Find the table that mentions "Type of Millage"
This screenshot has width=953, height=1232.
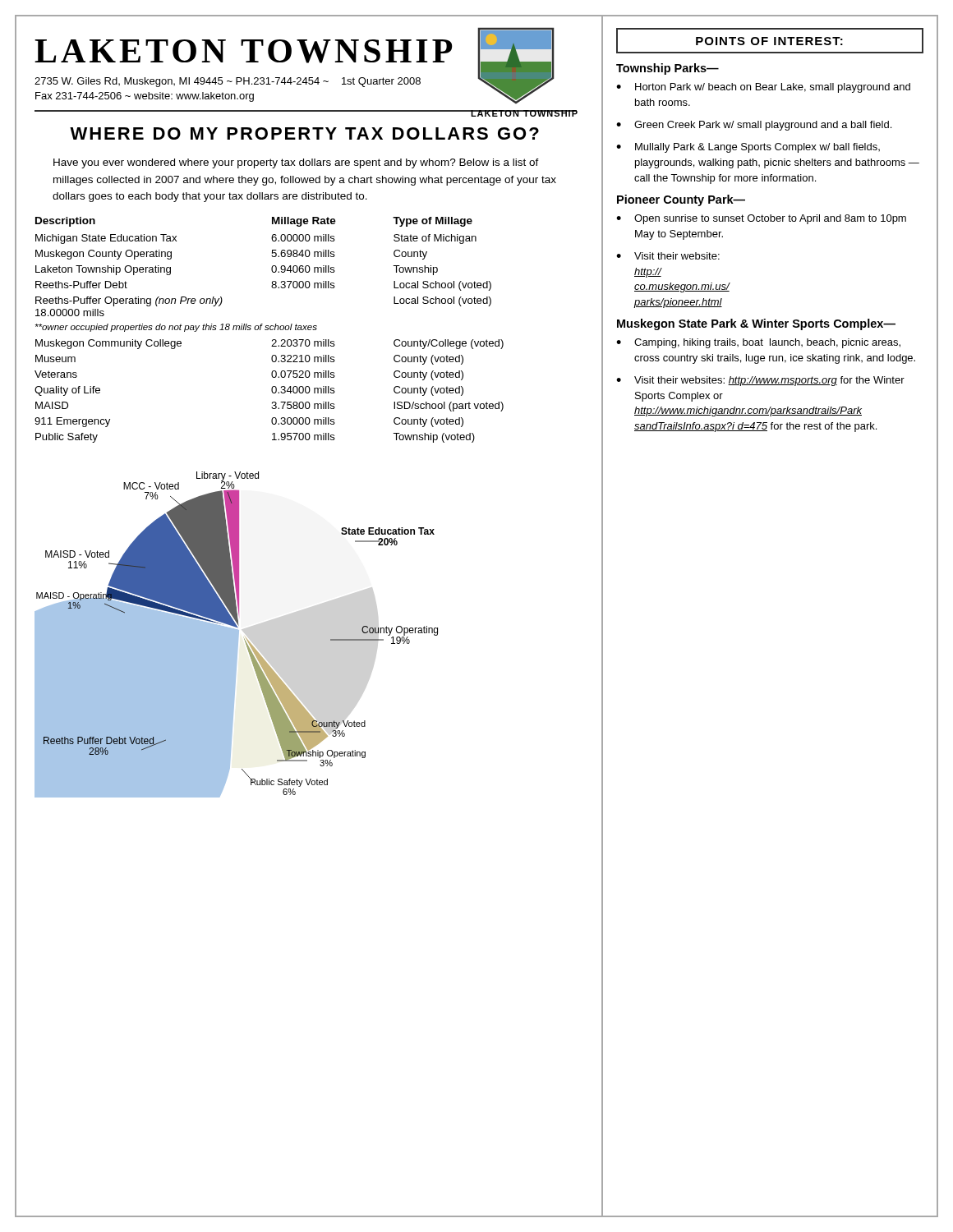(x=306, y=329)
